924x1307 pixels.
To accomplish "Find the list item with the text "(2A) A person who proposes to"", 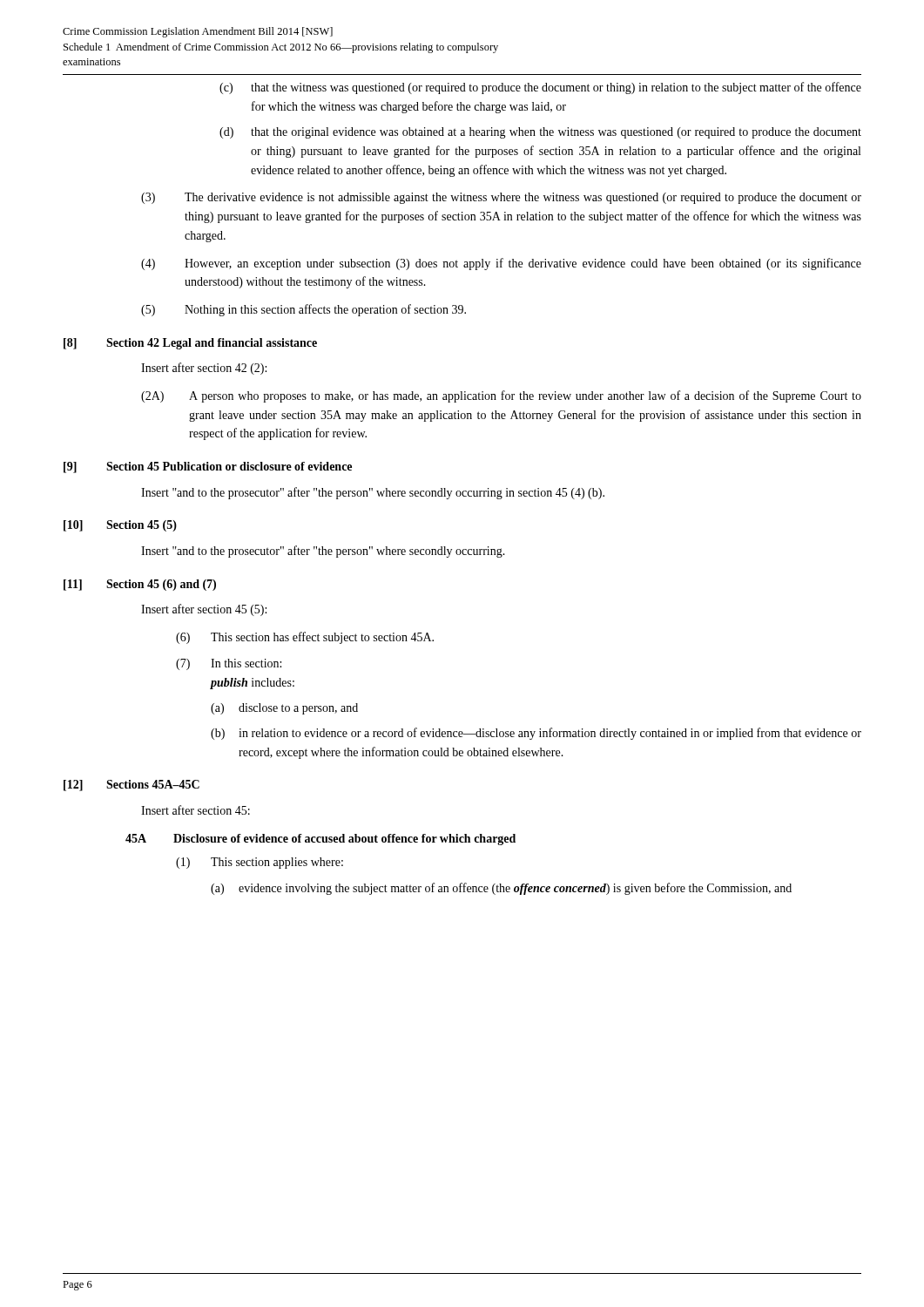I will (501, 415).
